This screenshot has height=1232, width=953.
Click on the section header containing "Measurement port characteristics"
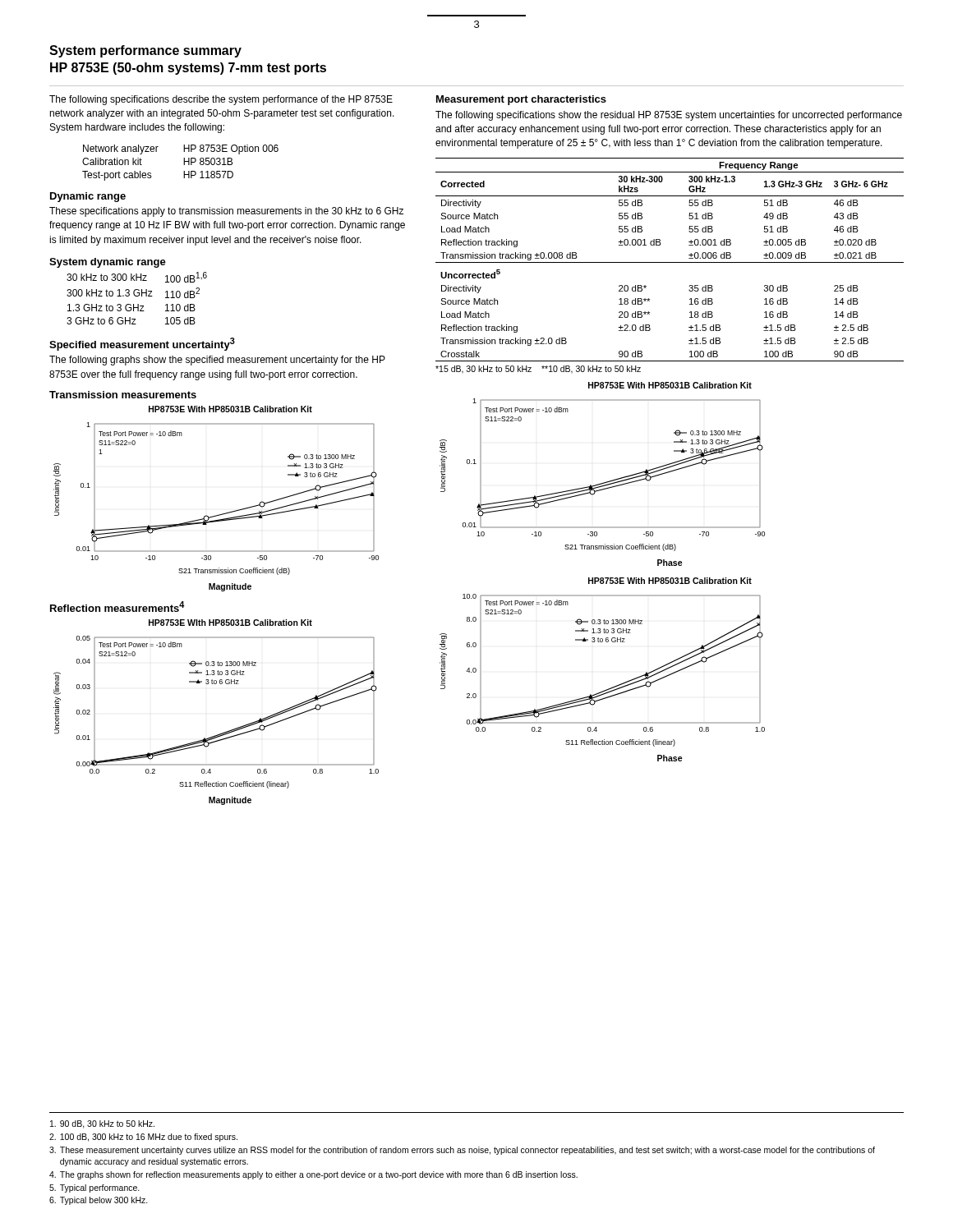521,99
